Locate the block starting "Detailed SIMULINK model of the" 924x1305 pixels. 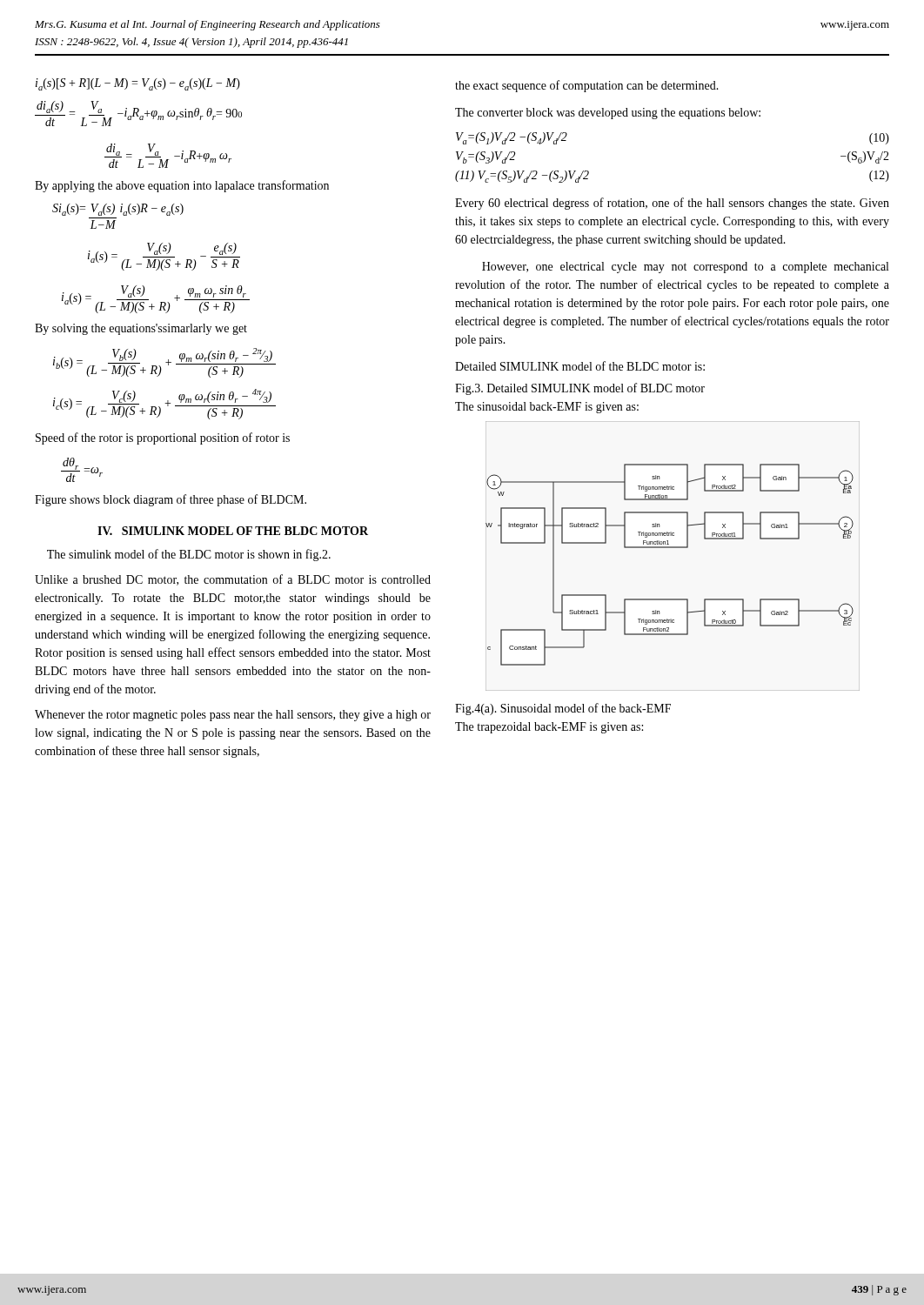580,367
